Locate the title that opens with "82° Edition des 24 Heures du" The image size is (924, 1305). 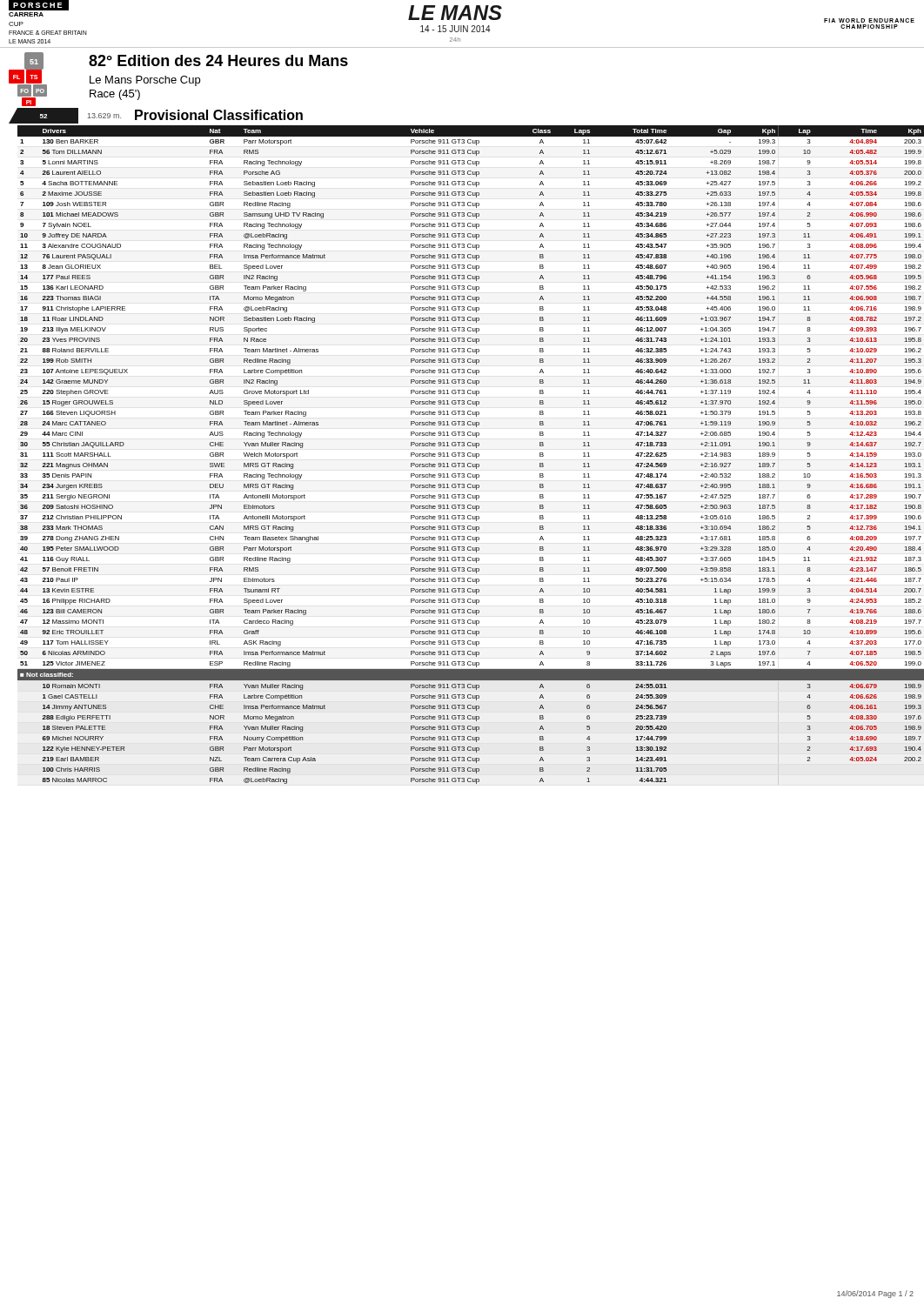coord(218,60)
